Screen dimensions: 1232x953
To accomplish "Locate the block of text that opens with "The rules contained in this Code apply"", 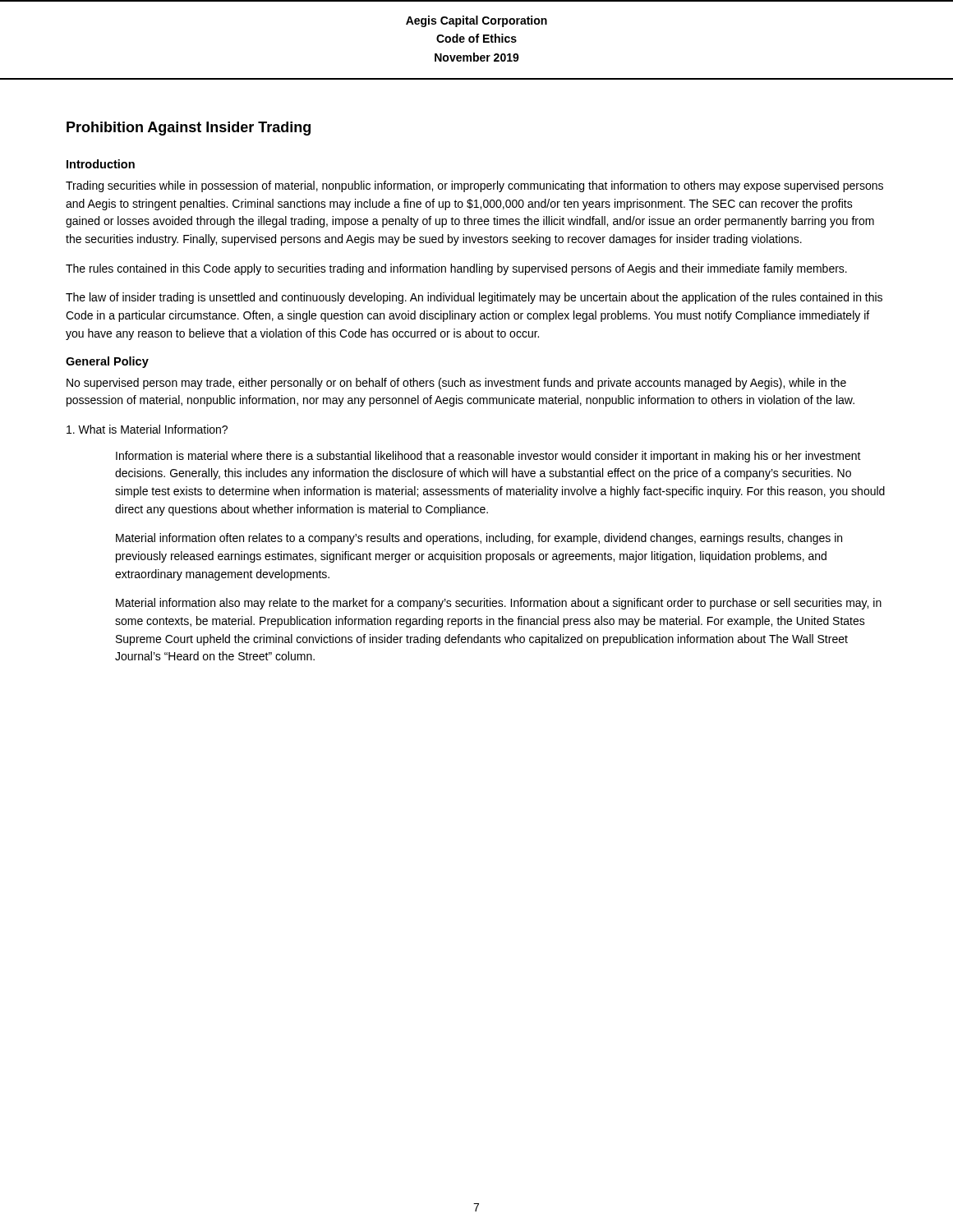I will coord(457,268).
